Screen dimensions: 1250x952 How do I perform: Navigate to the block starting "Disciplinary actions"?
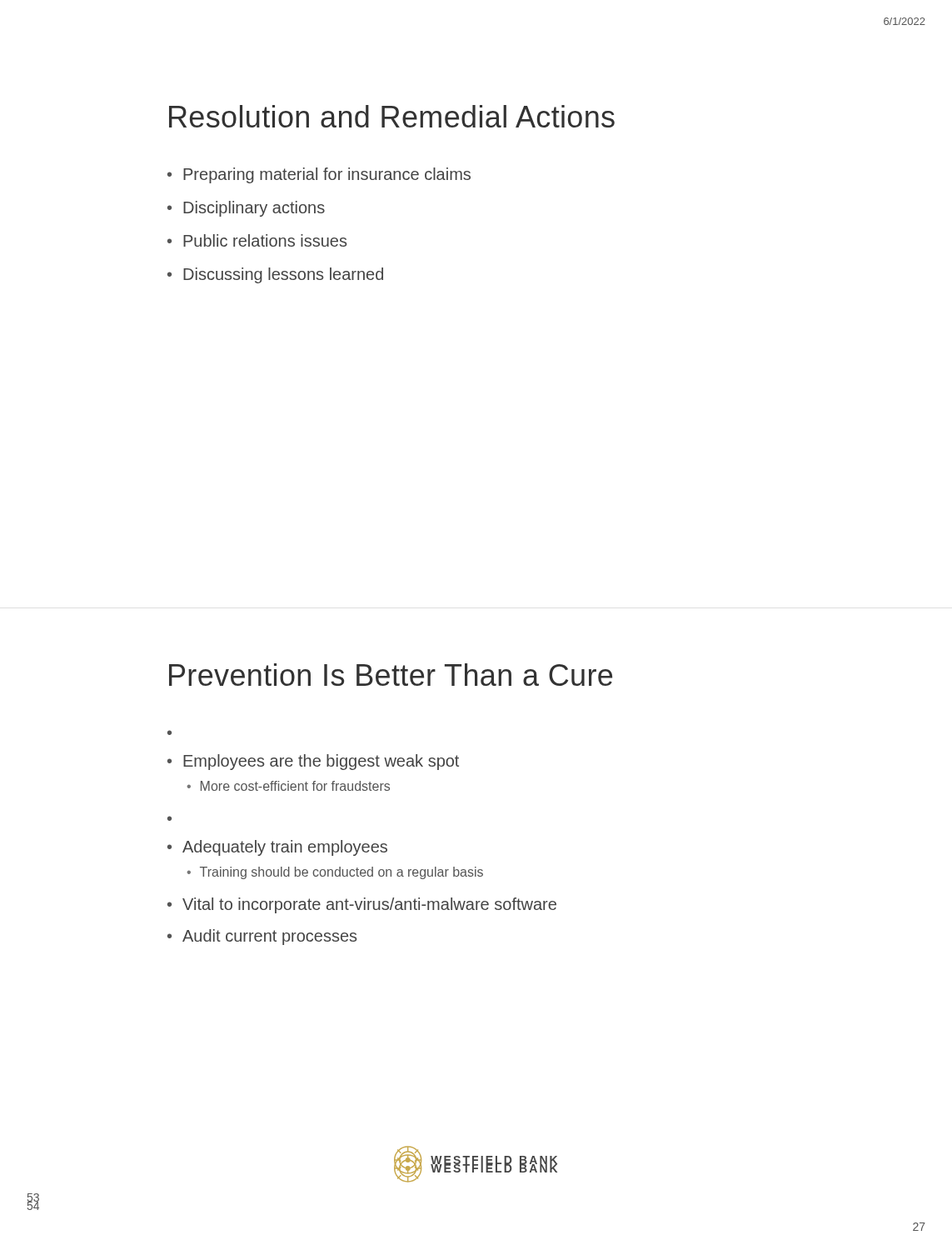point(254,208)
